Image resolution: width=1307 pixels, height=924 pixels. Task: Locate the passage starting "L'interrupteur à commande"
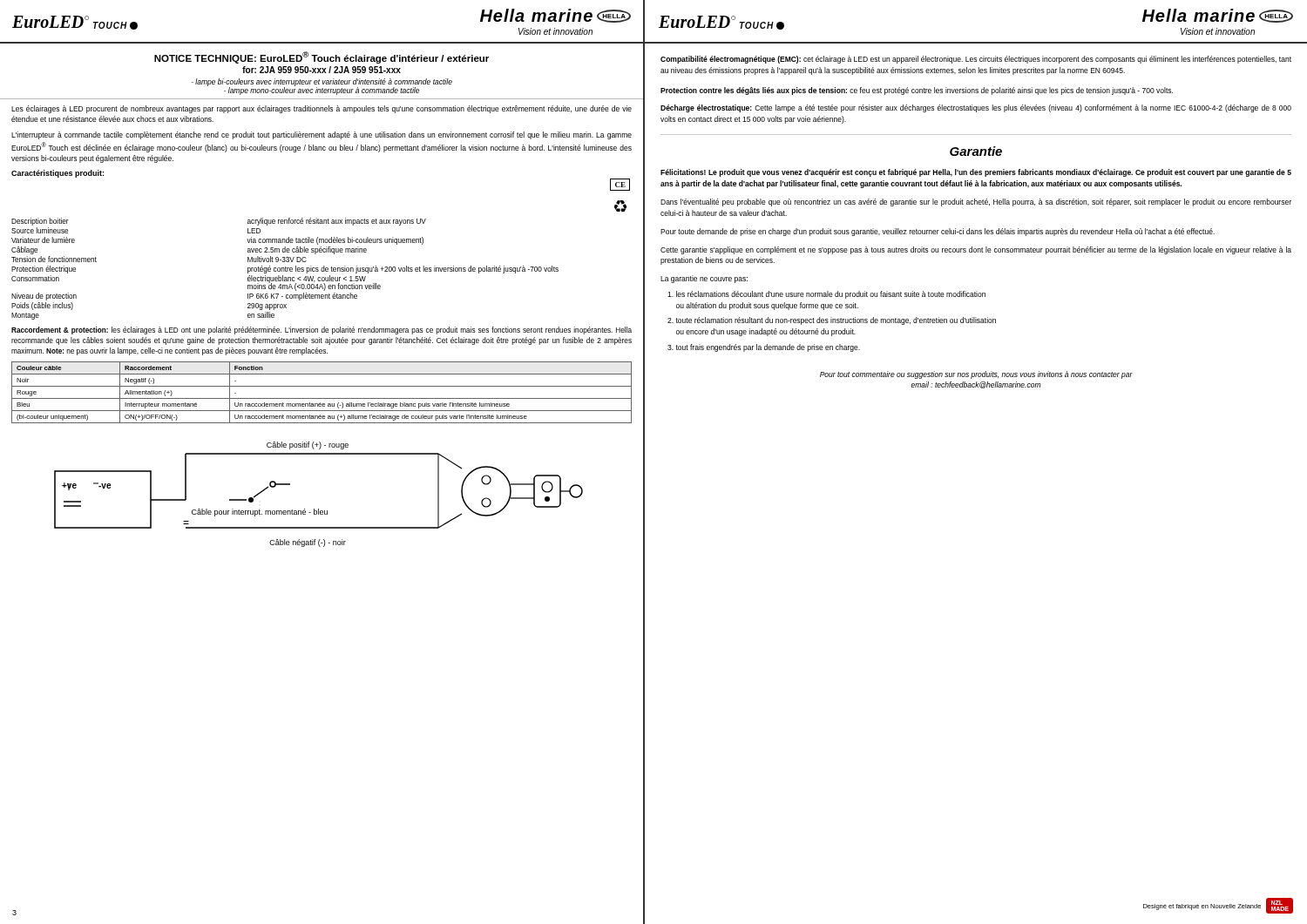tap(322, 147)
